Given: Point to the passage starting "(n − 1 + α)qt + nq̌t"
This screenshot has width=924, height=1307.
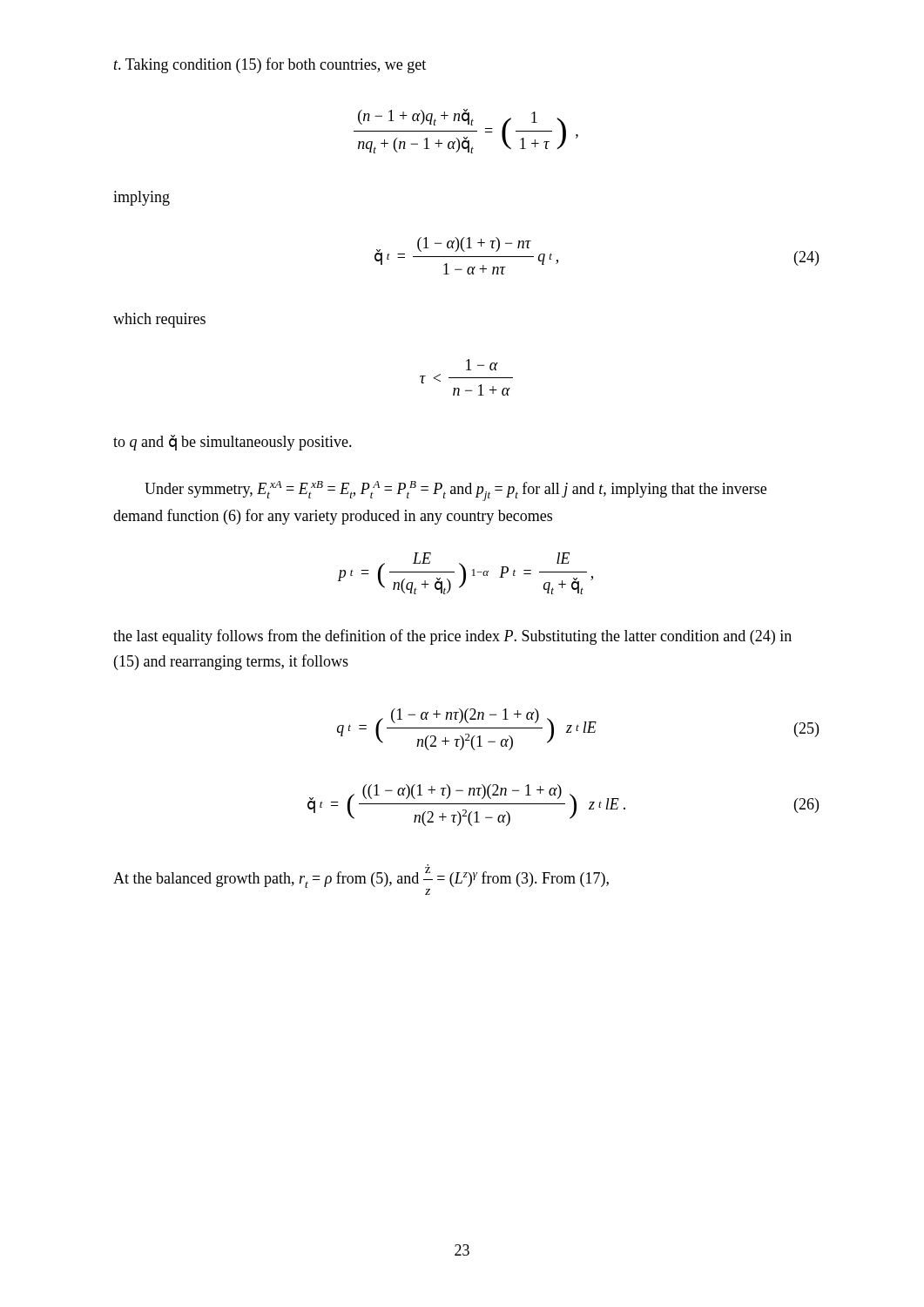Looking at the screenshot, I should [466, 131].
